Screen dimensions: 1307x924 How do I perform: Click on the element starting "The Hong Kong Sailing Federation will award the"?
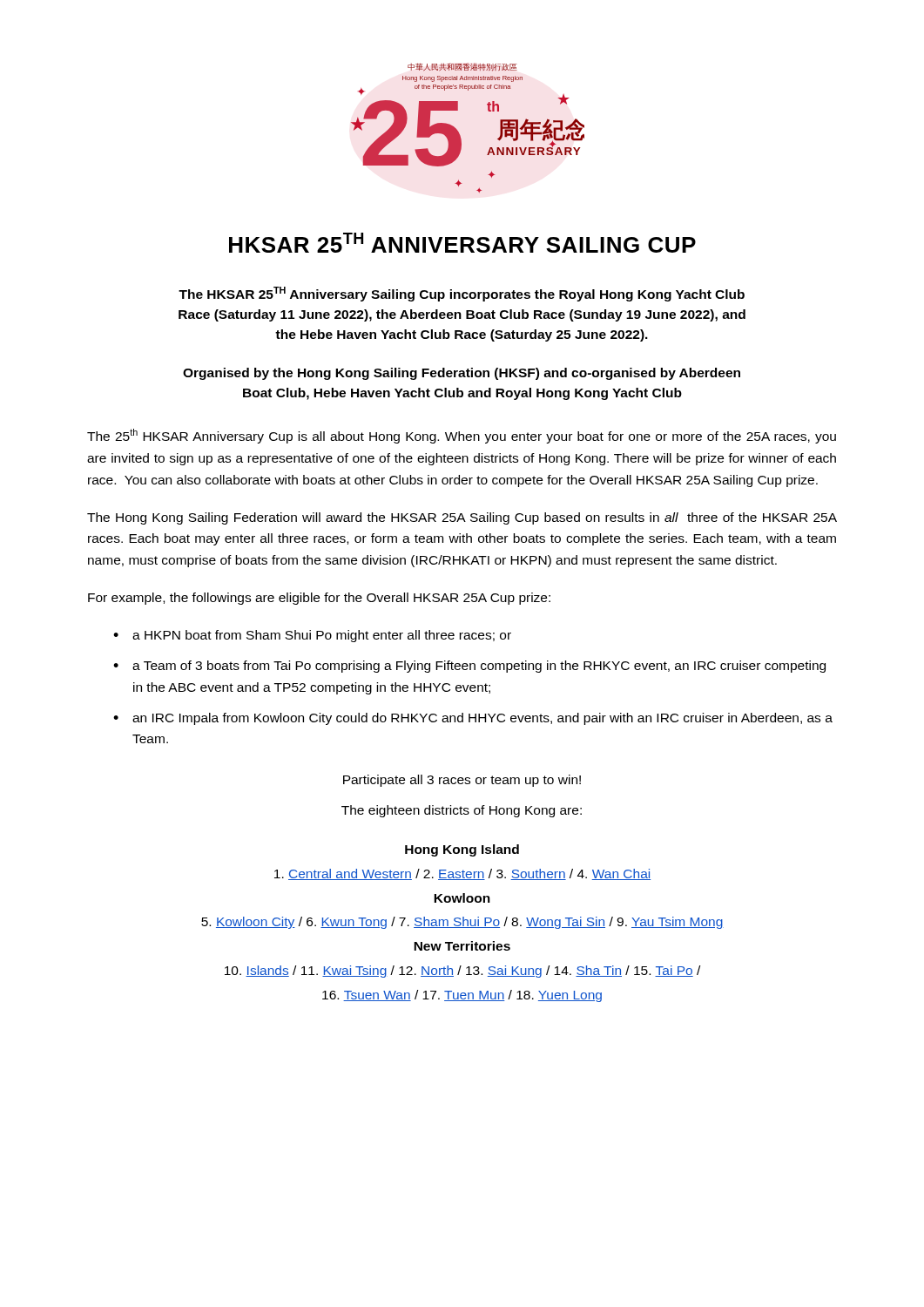coord(462,538)
